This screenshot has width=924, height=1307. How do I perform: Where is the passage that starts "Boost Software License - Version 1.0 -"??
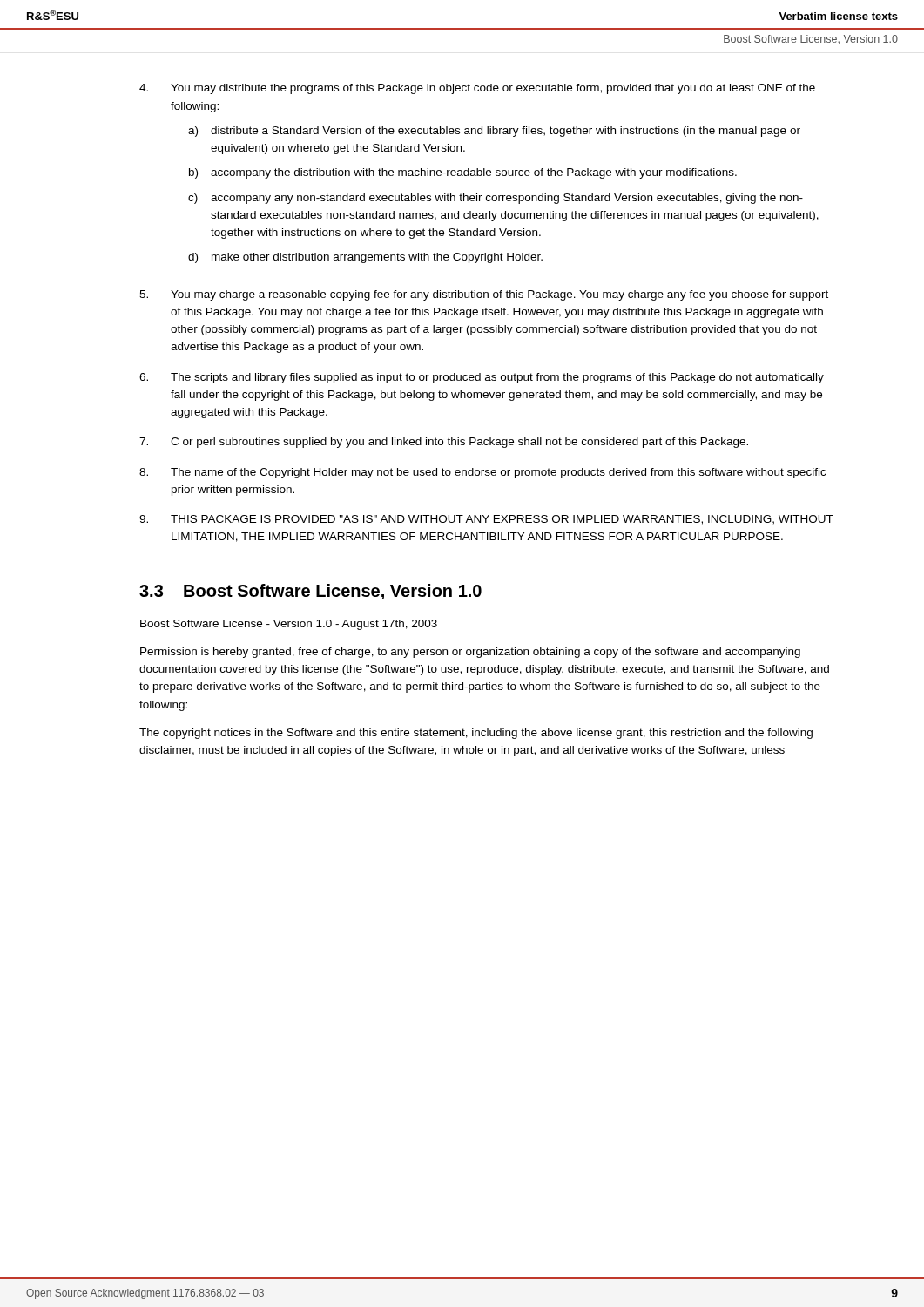tap(288, 623)
